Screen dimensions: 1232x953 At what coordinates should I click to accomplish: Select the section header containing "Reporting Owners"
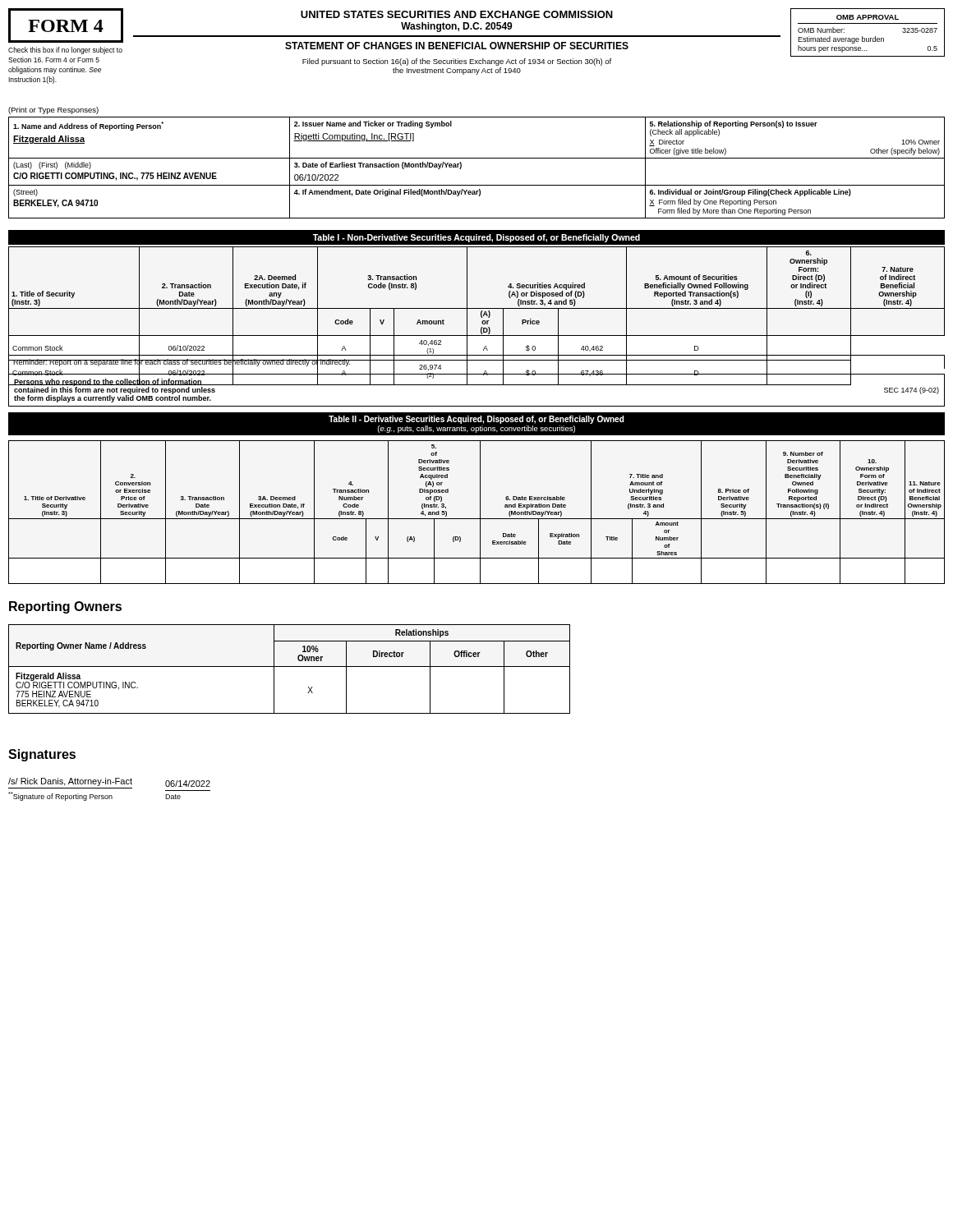65,607
